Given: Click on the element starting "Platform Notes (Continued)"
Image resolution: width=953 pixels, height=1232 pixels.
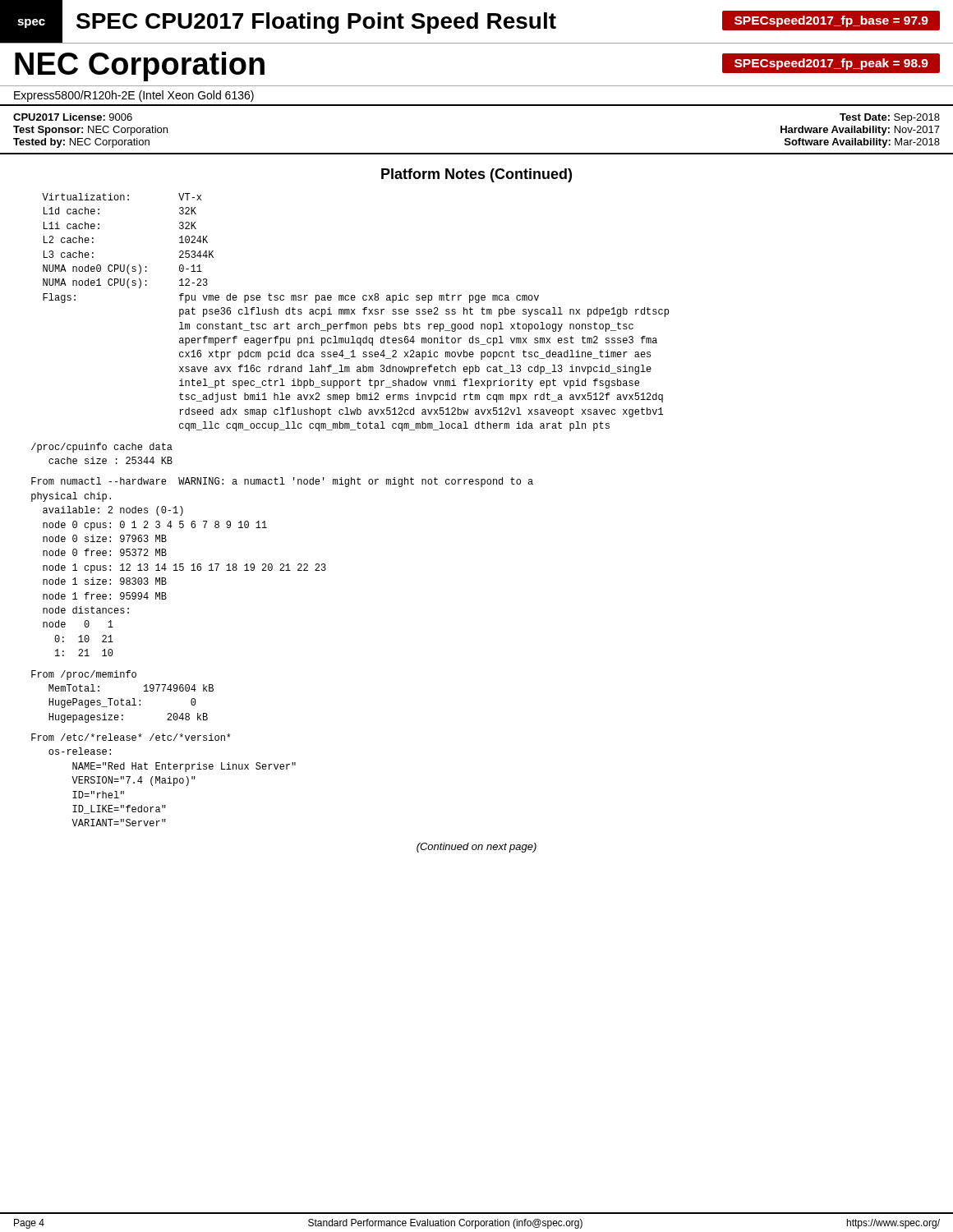Looking at the screenshot, I should 476,174.
